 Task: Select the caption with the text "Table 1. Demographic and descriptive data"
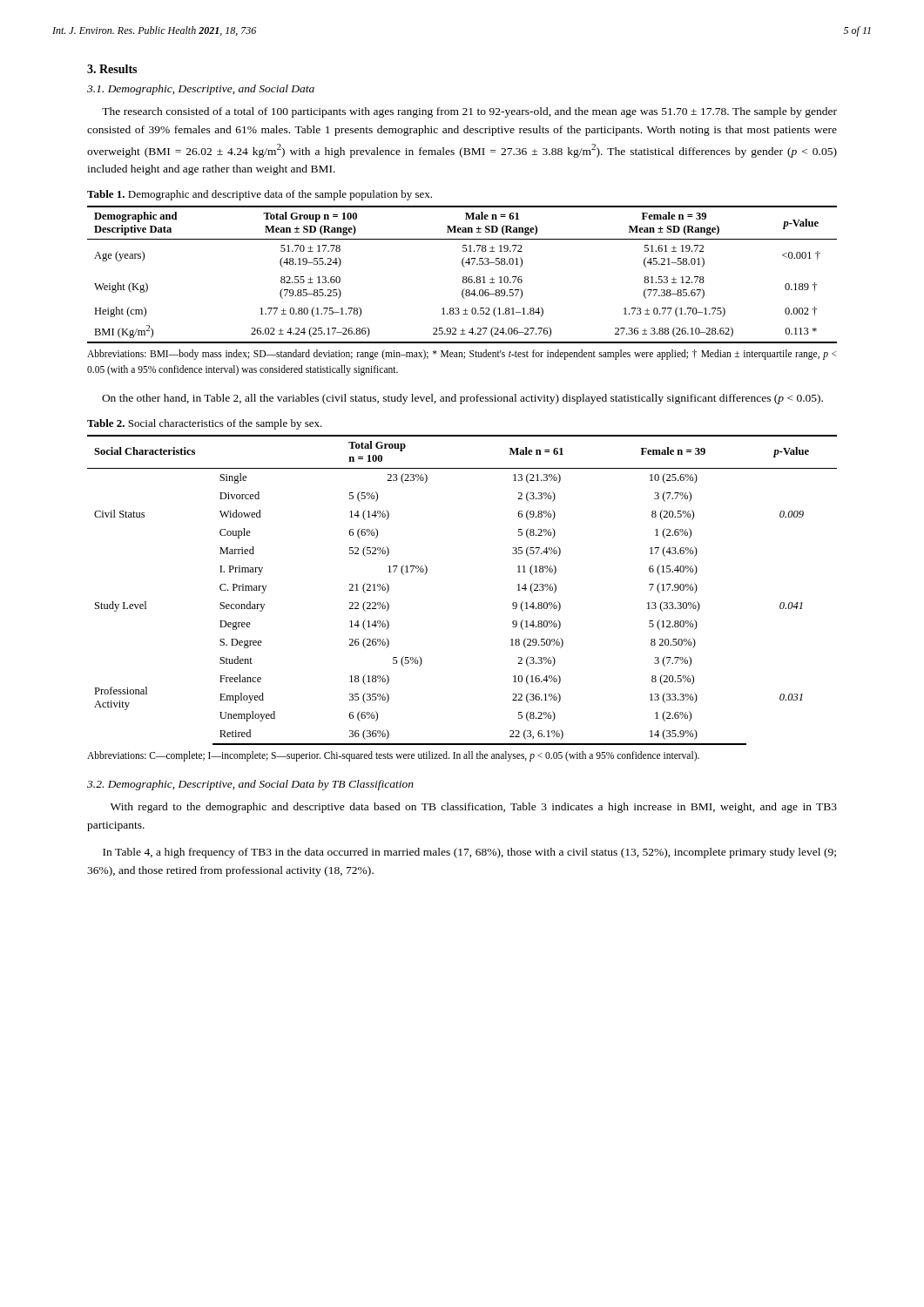260,194
